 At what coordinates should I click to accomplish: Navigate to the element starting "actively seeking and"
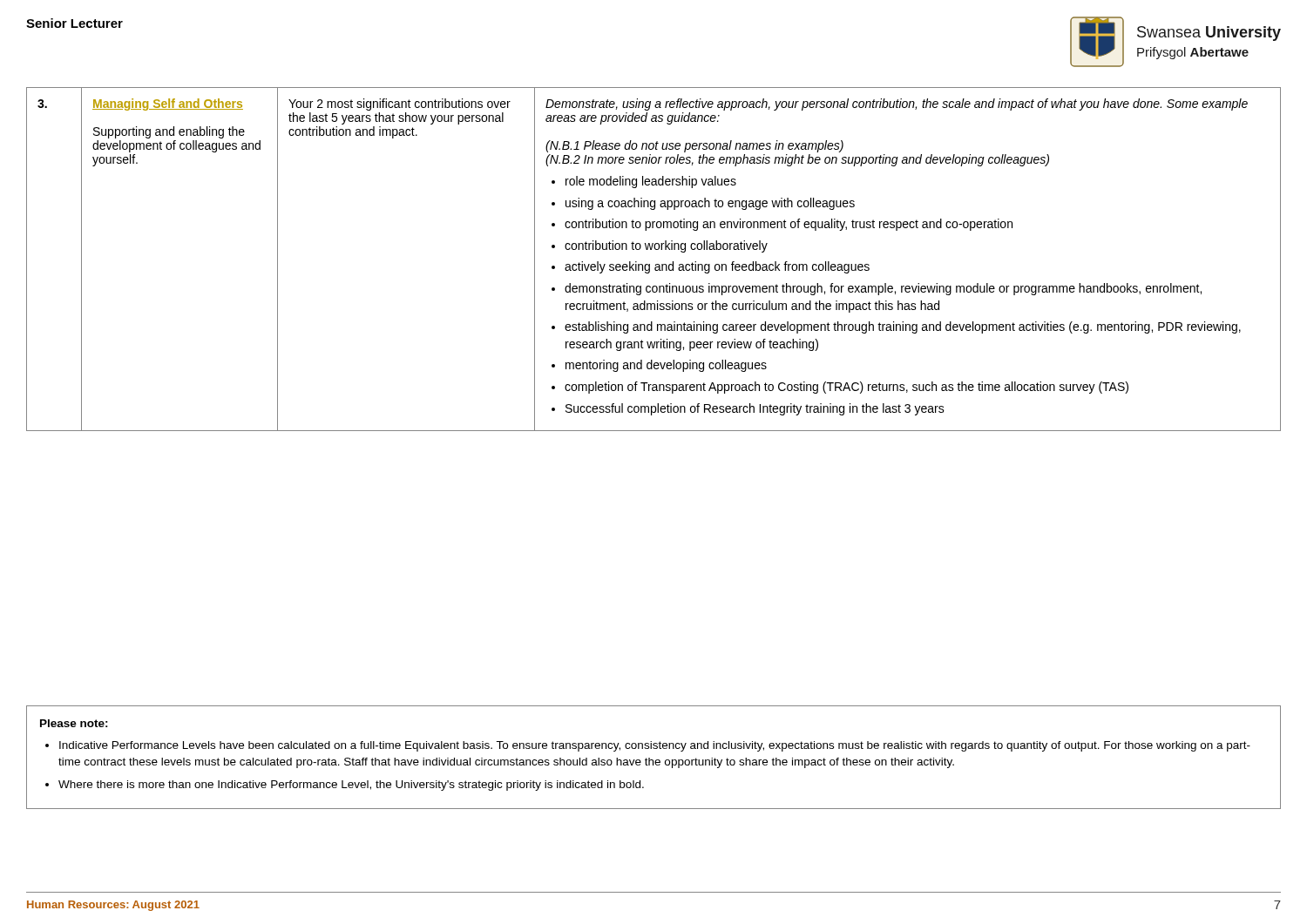(x=717, y=267)
